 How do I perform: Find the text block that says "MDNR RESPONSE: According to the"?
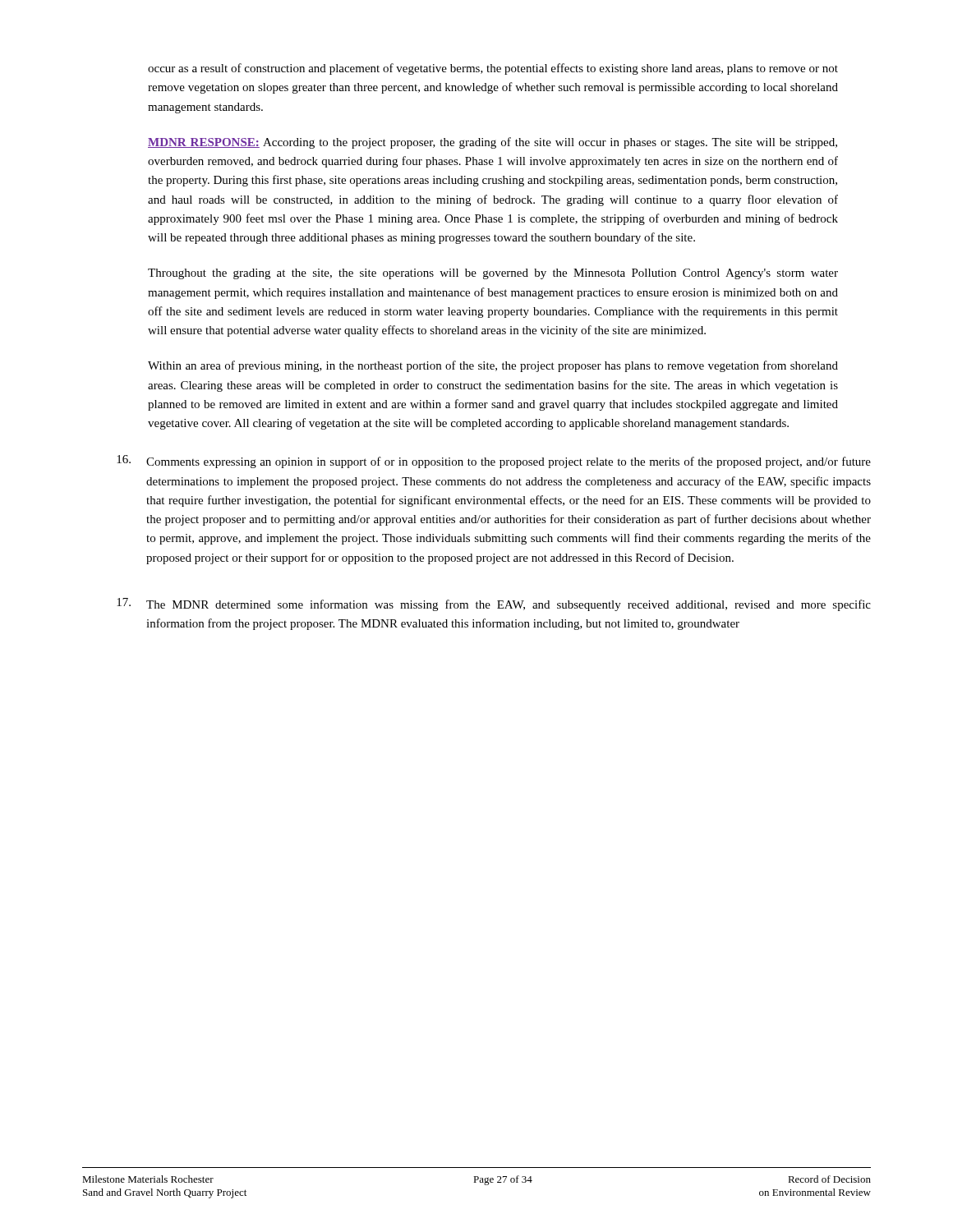pyautogui.click(x=493, y=190)
